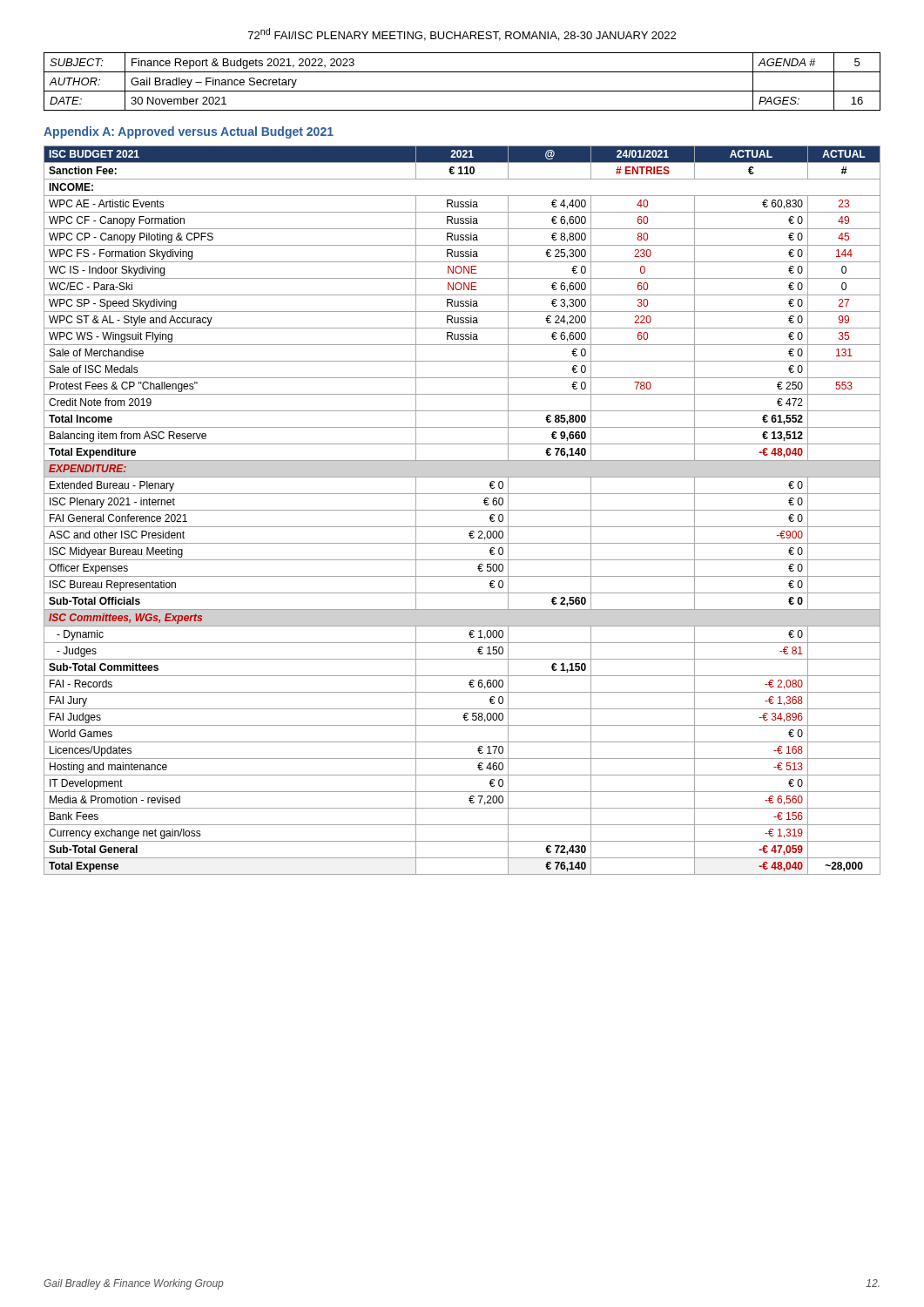This screenshot has height=1307, width=924.
Task: Locate the table with the text "AGENDA #"
Action: (x=462, y=82)
